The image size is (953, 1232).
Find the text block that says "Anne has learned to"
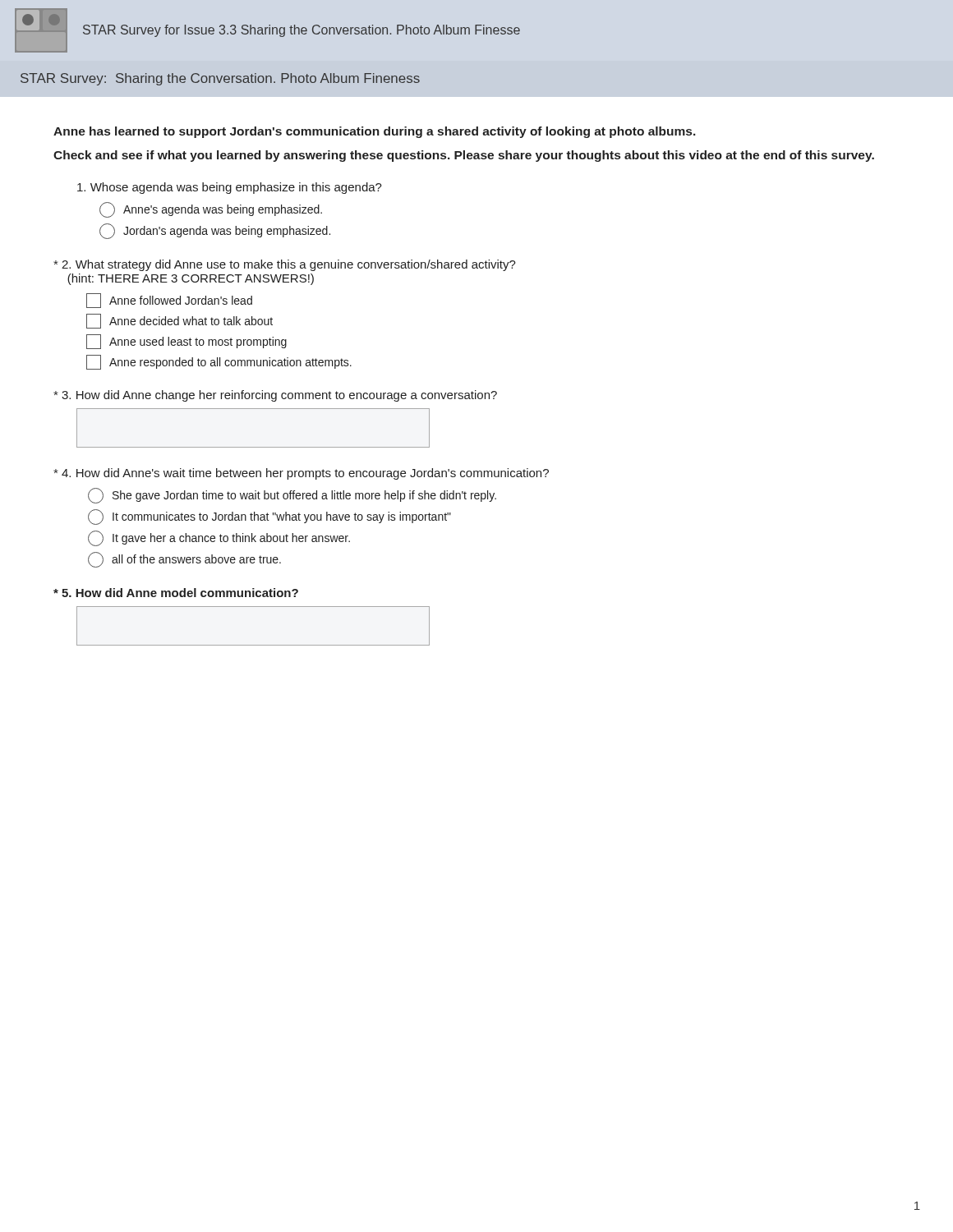click(476, 143)
